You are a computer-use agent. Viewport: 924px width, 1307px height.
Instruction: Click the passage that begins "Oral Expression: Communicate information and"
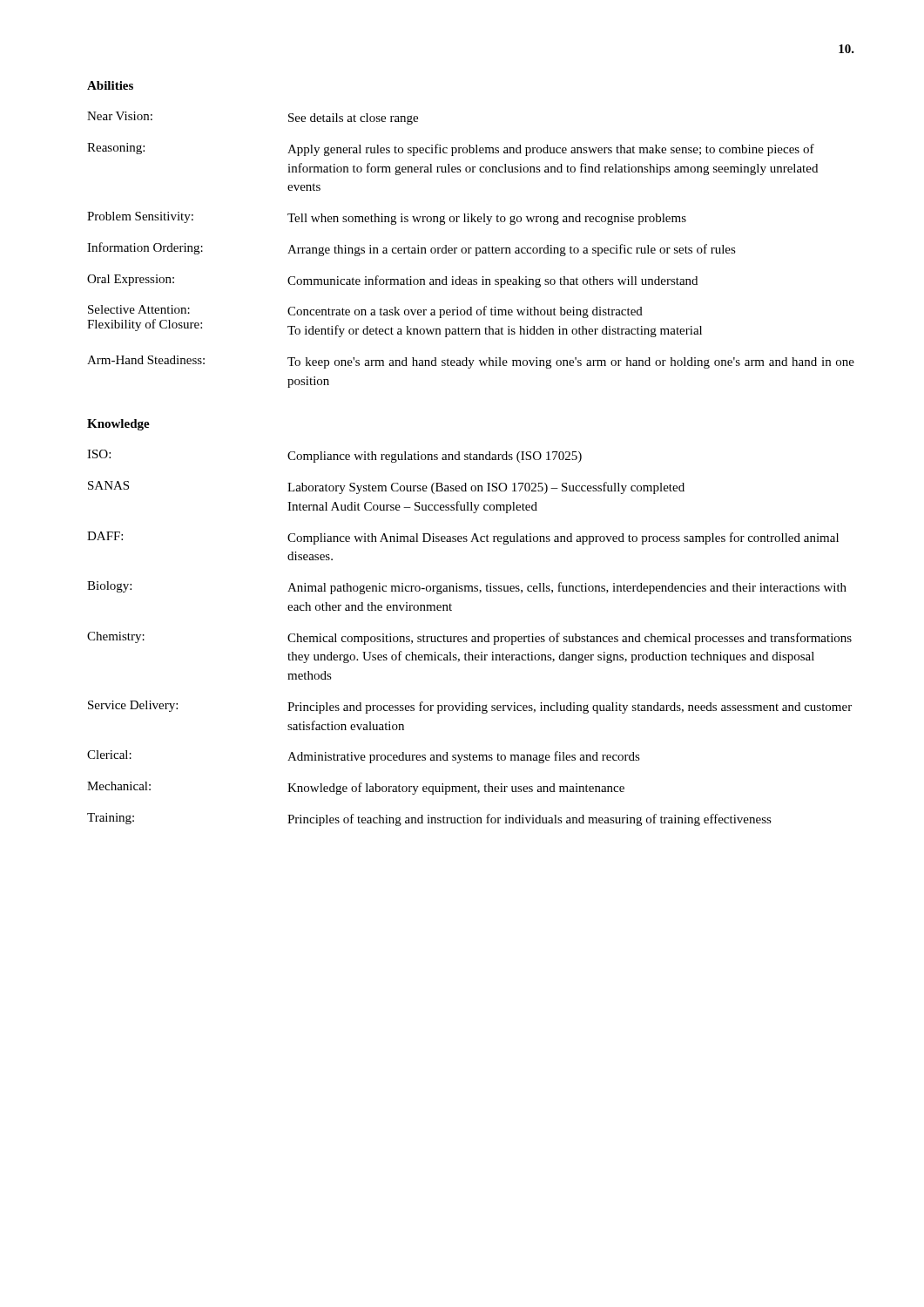pos(471,281)
